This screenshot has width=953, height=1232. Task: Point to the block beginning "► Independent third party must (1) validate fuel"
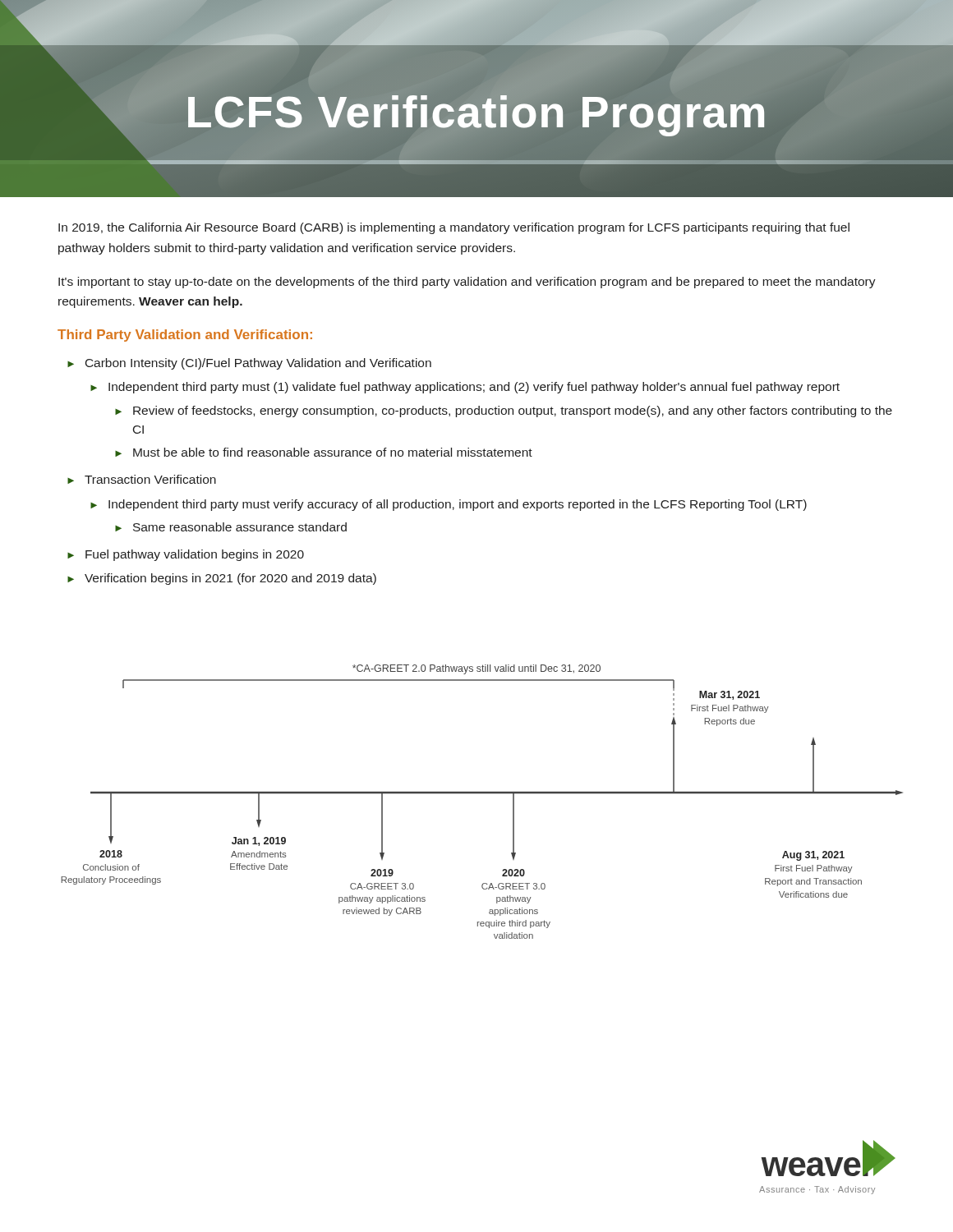pyautogui.click(x=464, y=387)
